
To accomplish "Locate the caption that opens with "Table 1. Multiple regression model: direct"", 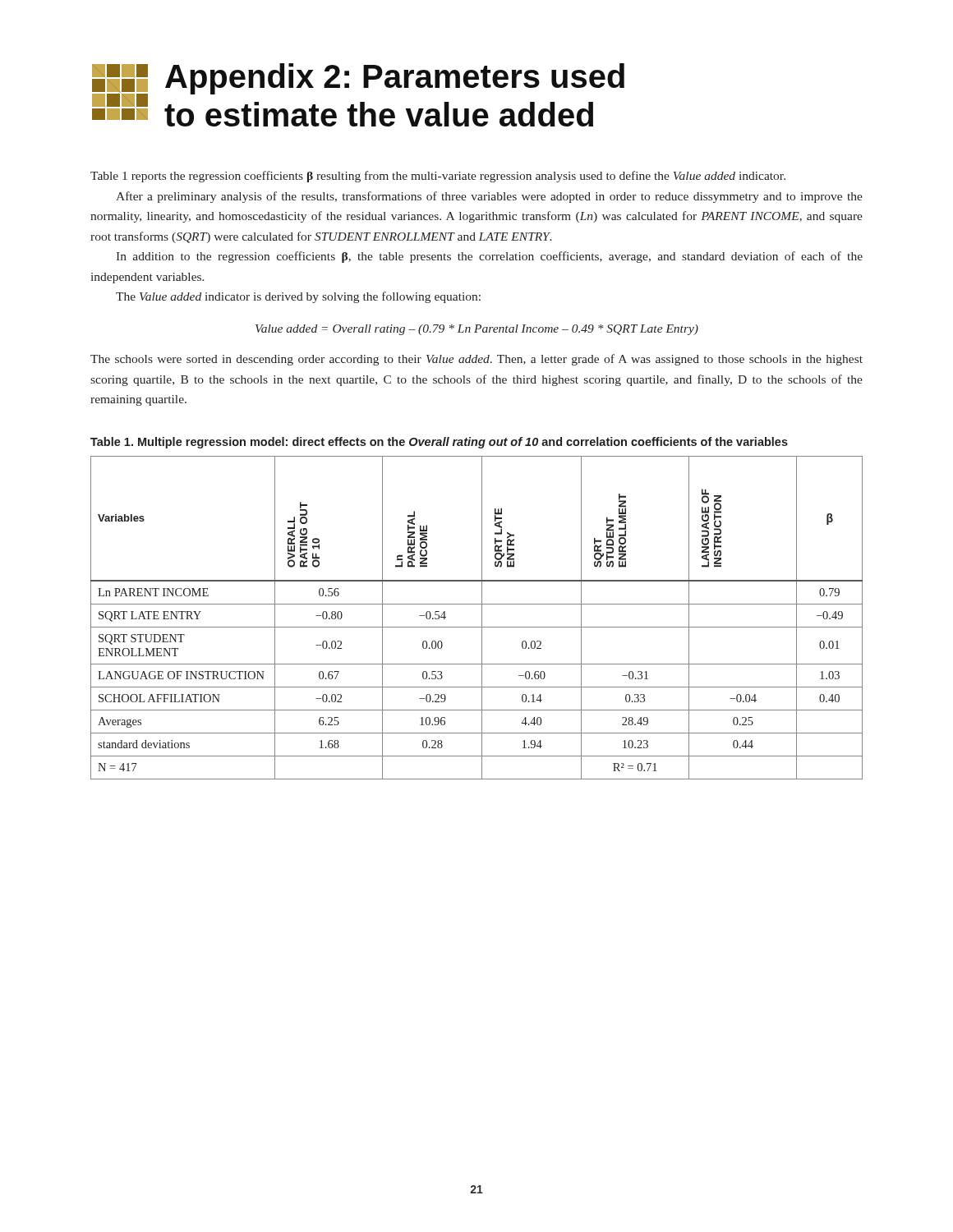I will click(439, 442).
